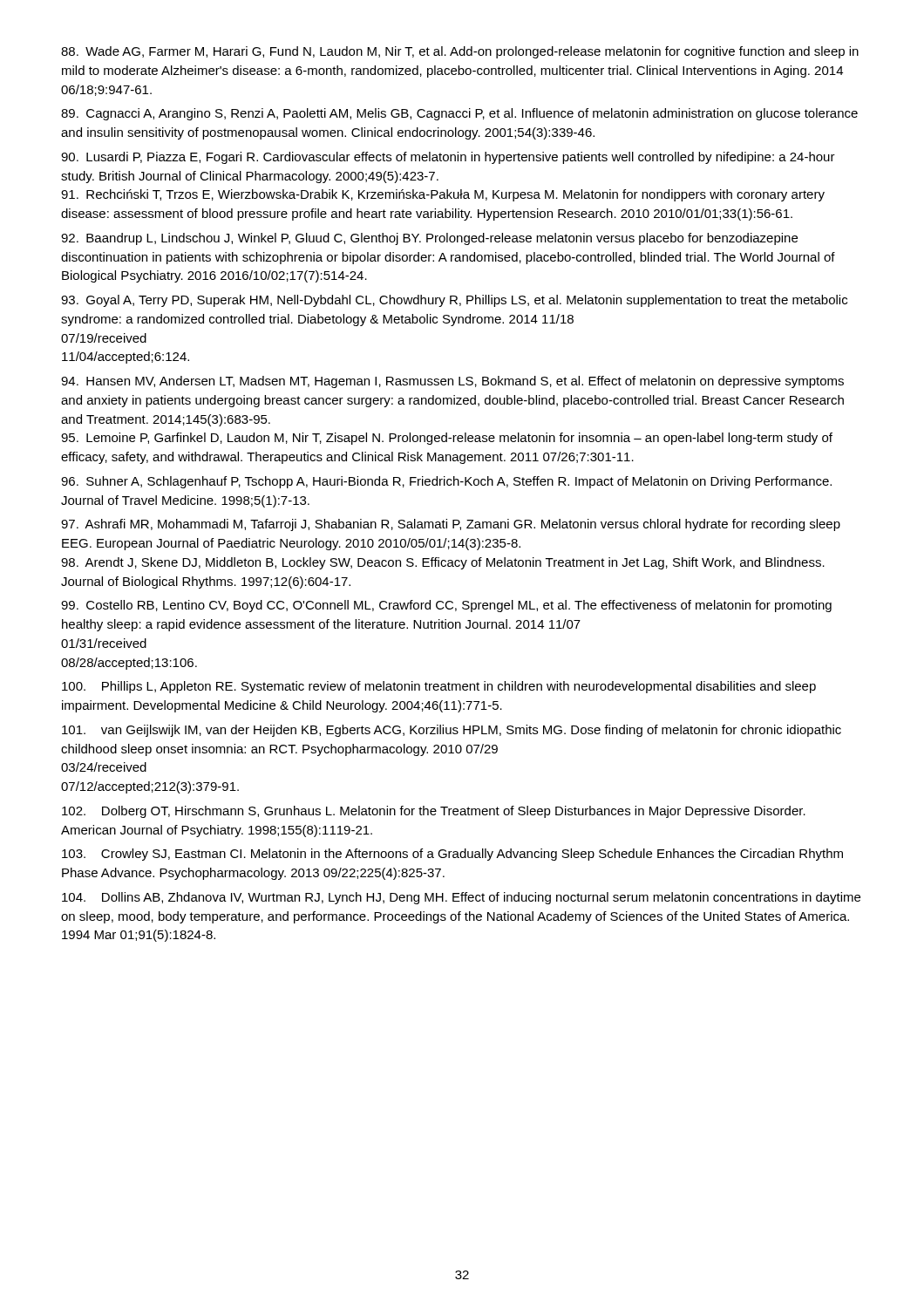Image resolution: width=924 pixels, height=1308 pixels.
Task: Select the list item with the text "94. Hansen MV, Andersen LT, Madsen"
Action: (452, 382)
